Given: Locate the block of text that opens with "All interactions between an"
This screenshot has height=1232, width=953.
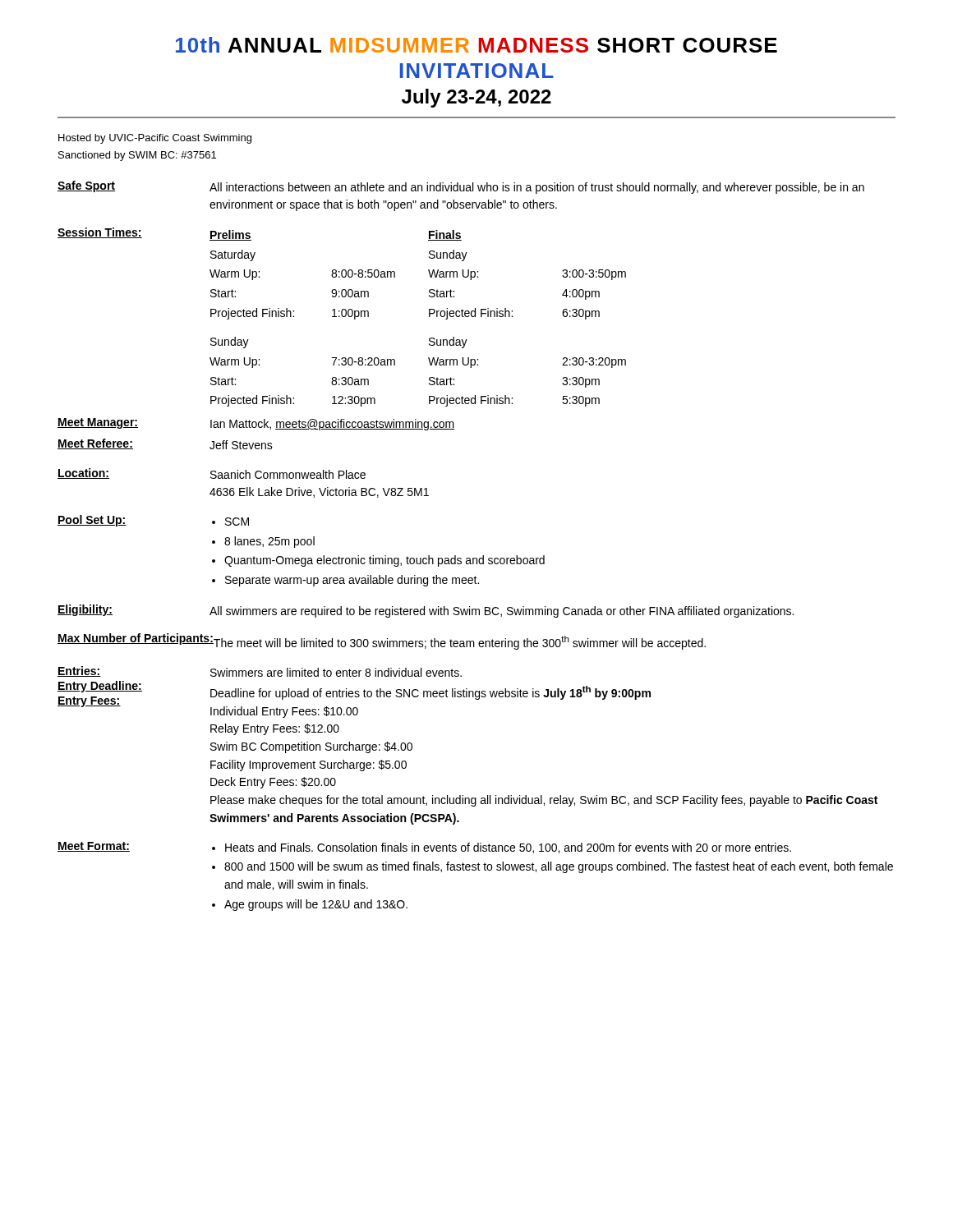Looking at the screenshot, I should (537, 196).
